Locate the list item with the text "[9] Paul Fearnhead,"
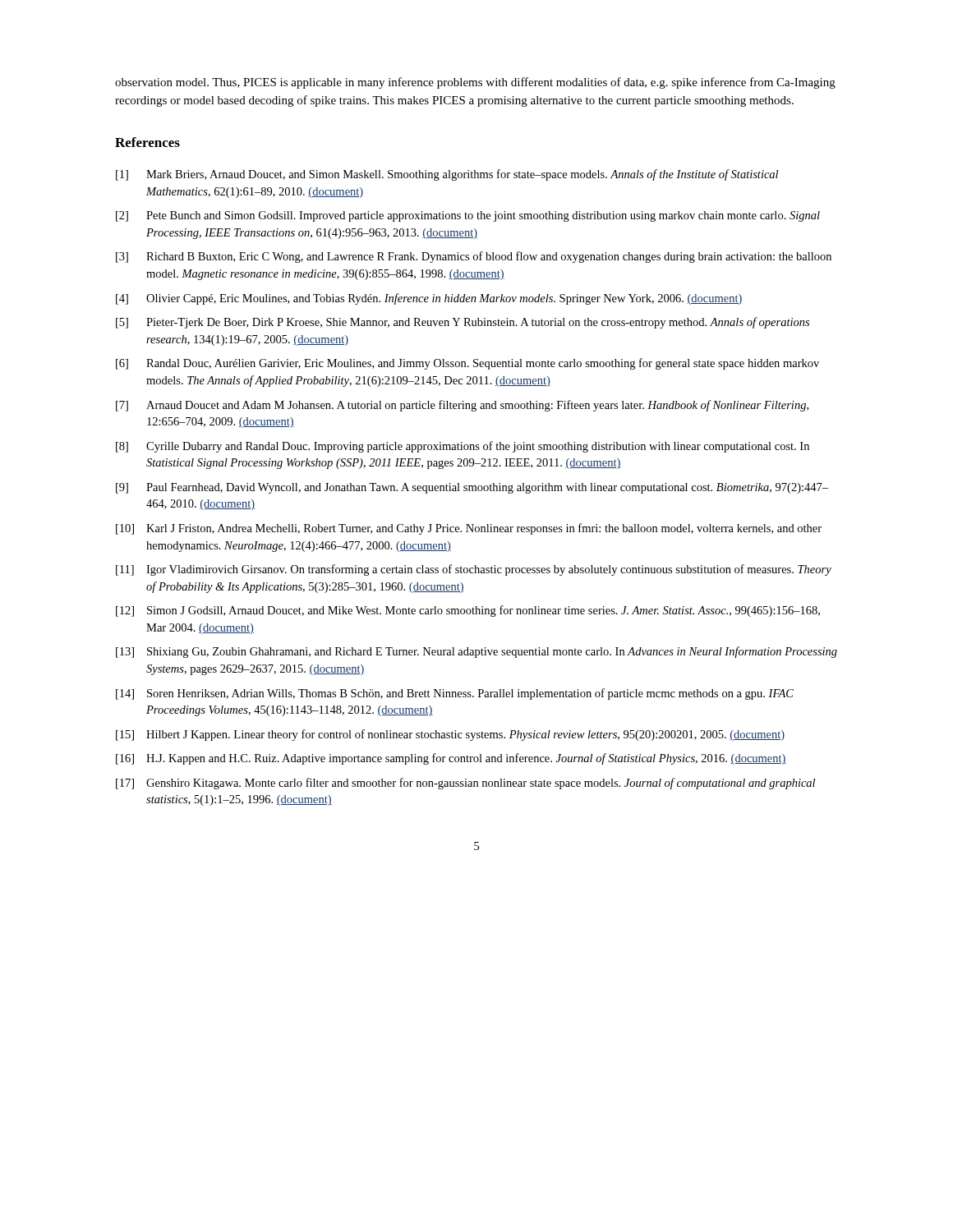The width and height of the screenshot is (953, 1232). point(476,496)
